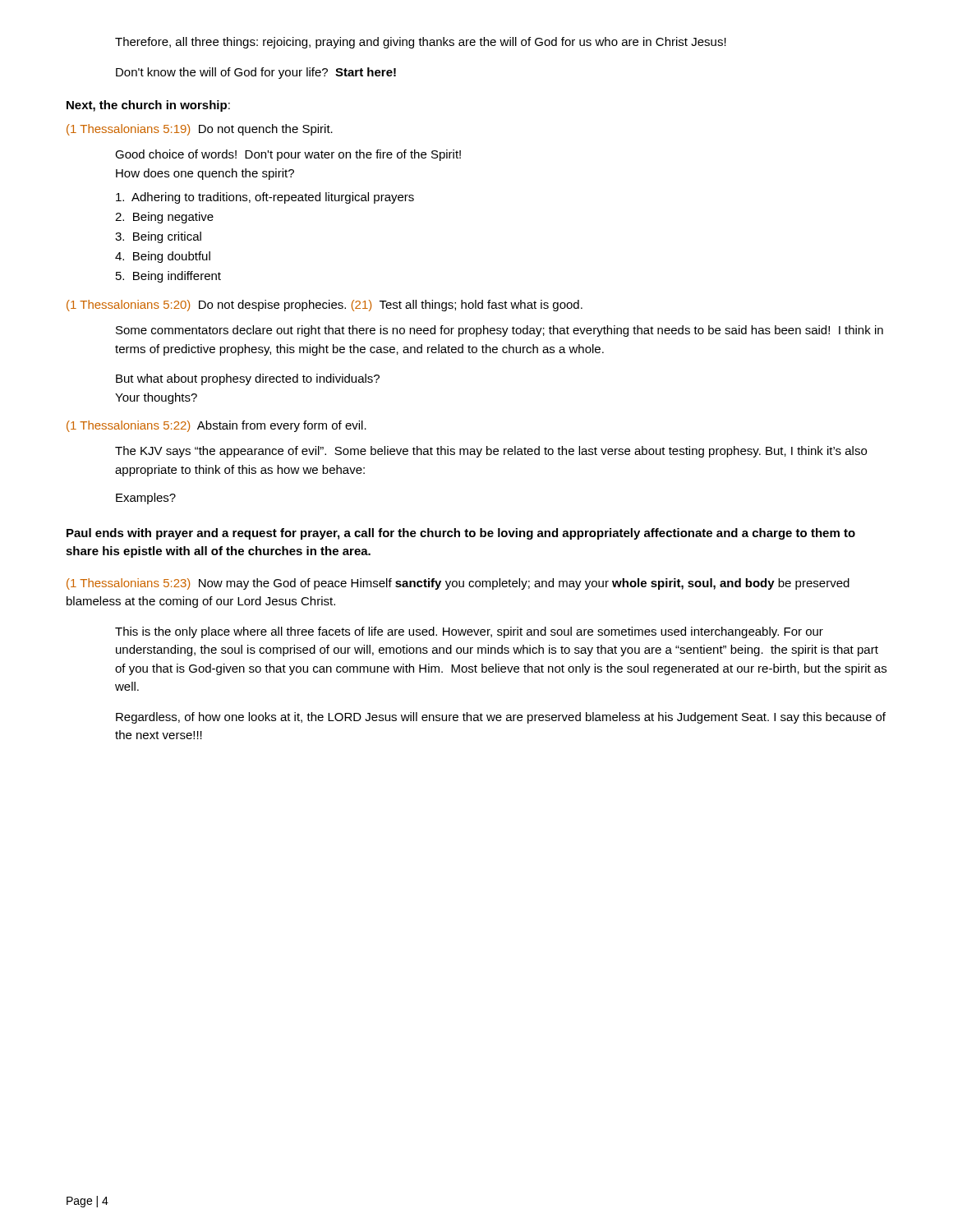Find the block on this page that starts "The KJV says “the appearance of evil”."
Viewport: 953px width, 1232px height.
tap(501, 460)
